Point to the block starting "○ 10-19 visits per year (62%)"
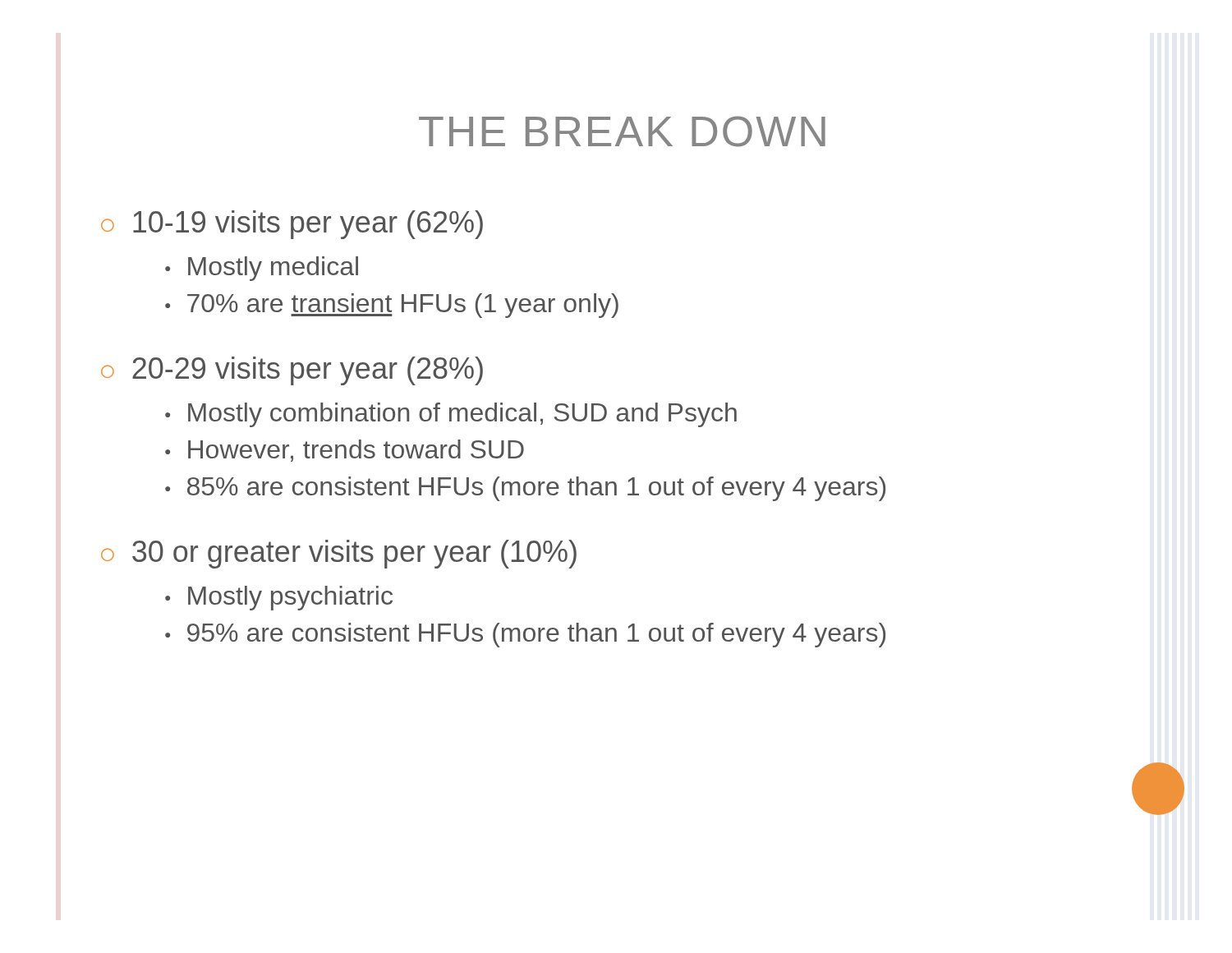The image size is (1232, 953). point(292,223)
